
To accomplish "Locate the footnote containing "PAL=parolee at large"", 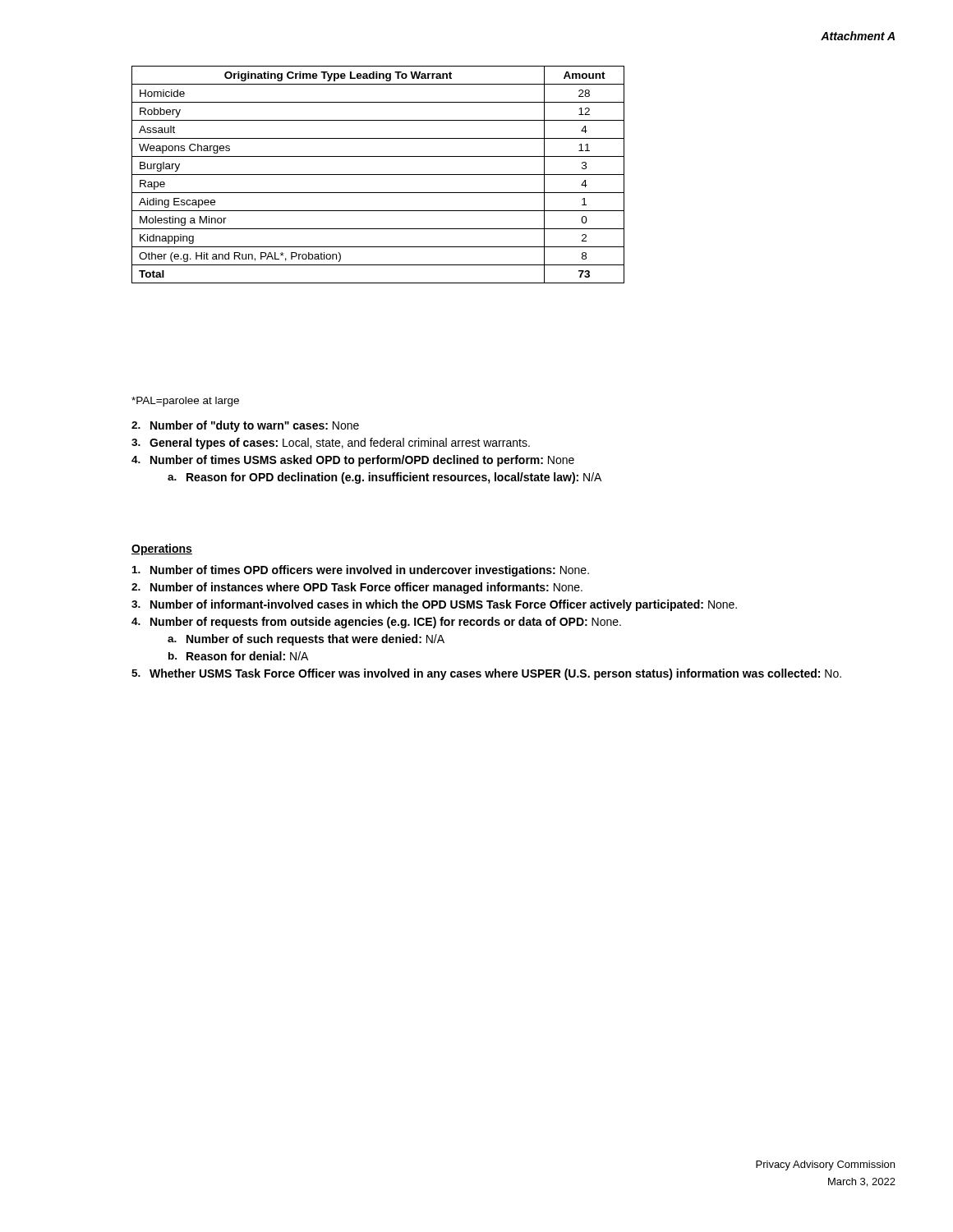I will click(185, 400).
